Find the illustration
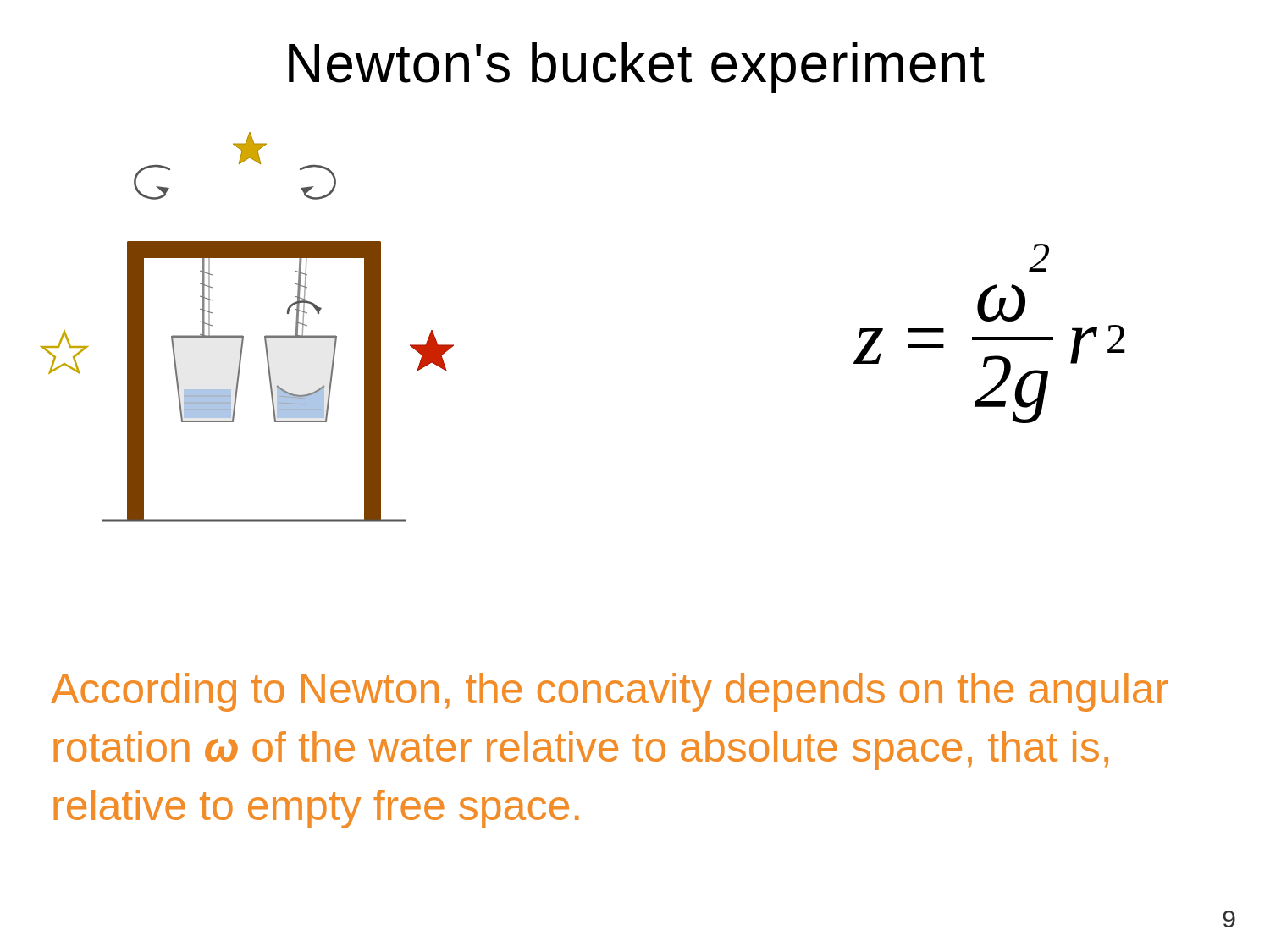Screen dimensions: 952x1270 [x=381, y=338]
